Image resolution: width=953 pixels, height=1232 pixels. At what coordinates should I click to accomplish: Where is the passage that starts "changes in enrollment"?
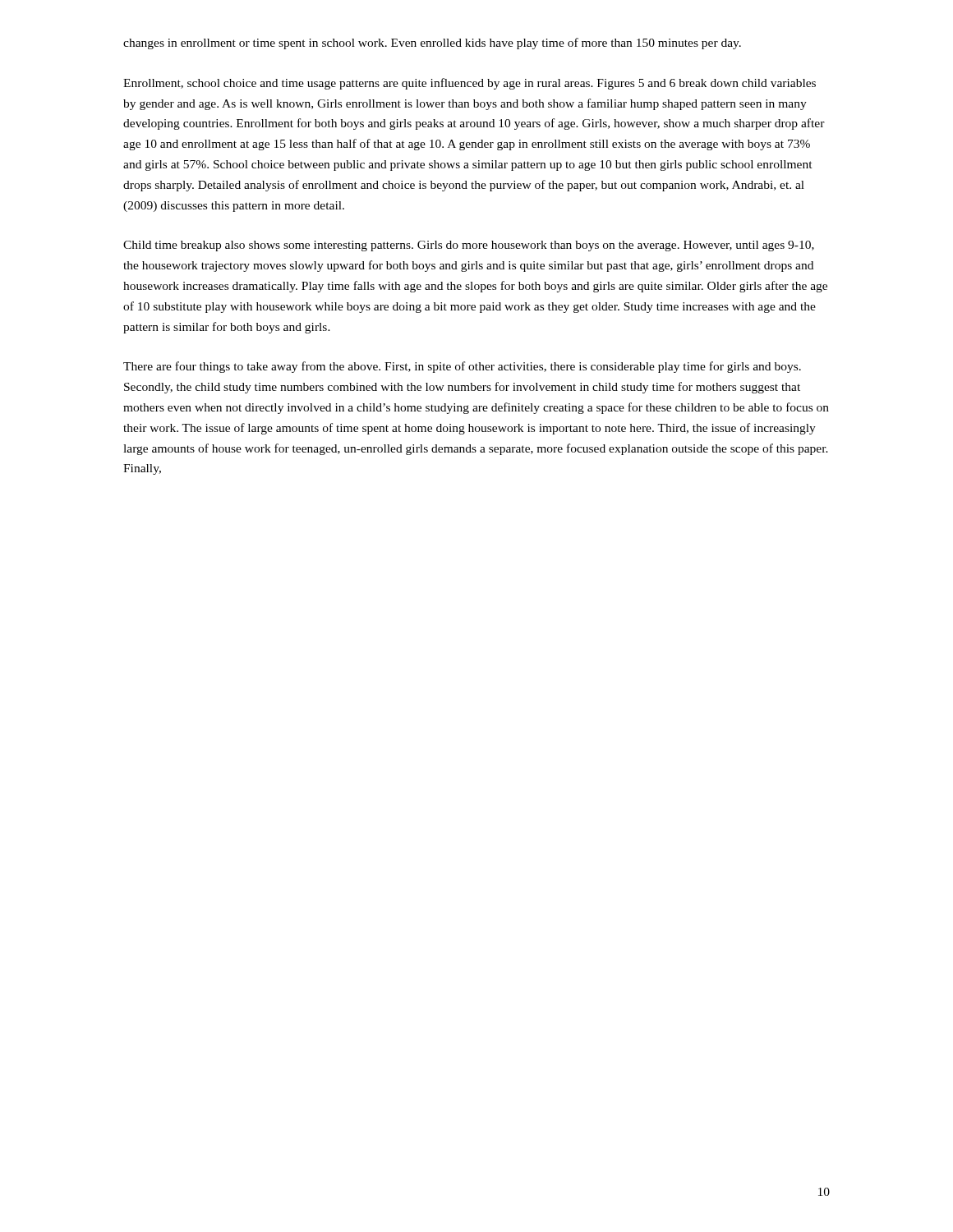click(432, 42)
